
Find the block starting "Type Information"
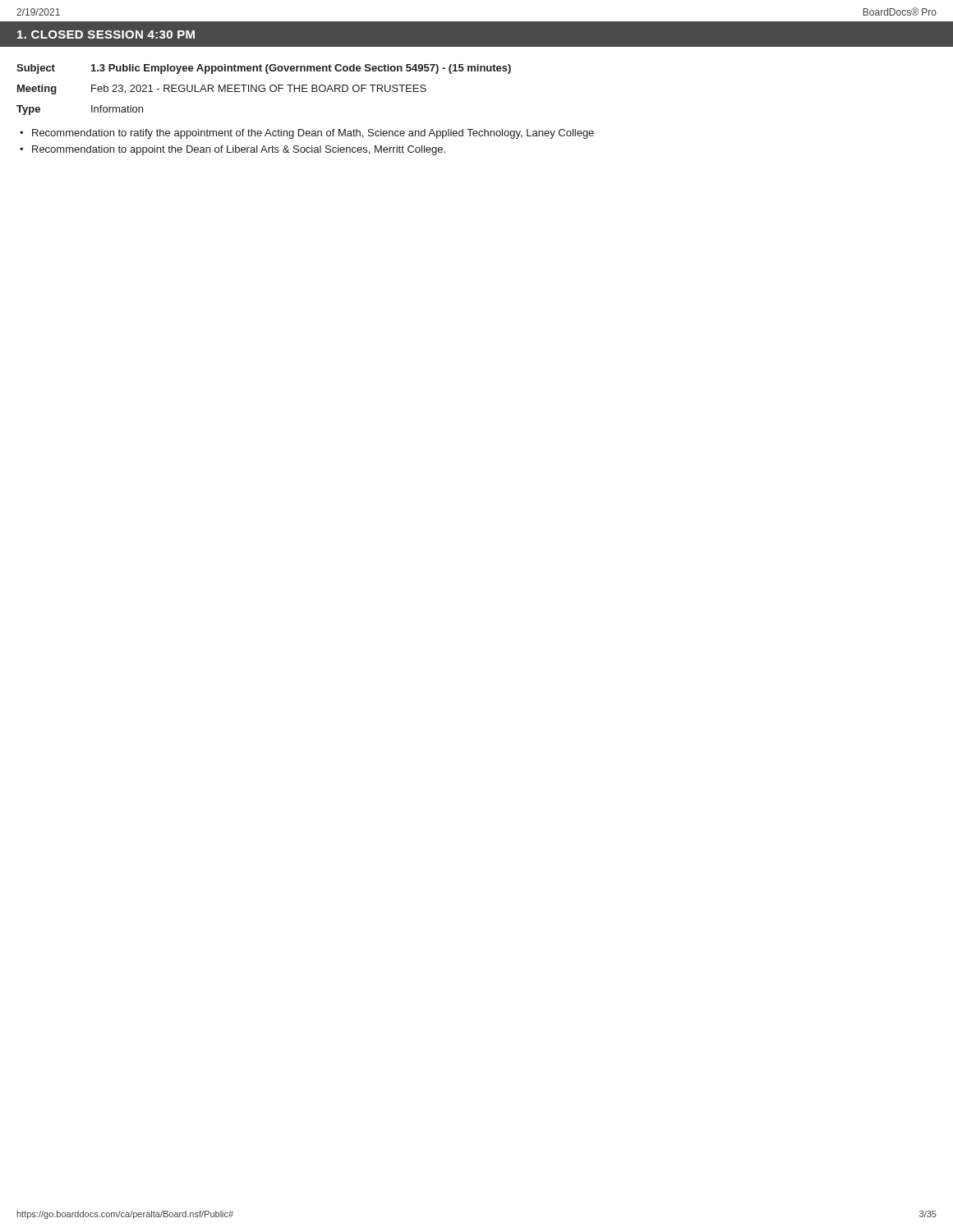click(x=80, y=109)
